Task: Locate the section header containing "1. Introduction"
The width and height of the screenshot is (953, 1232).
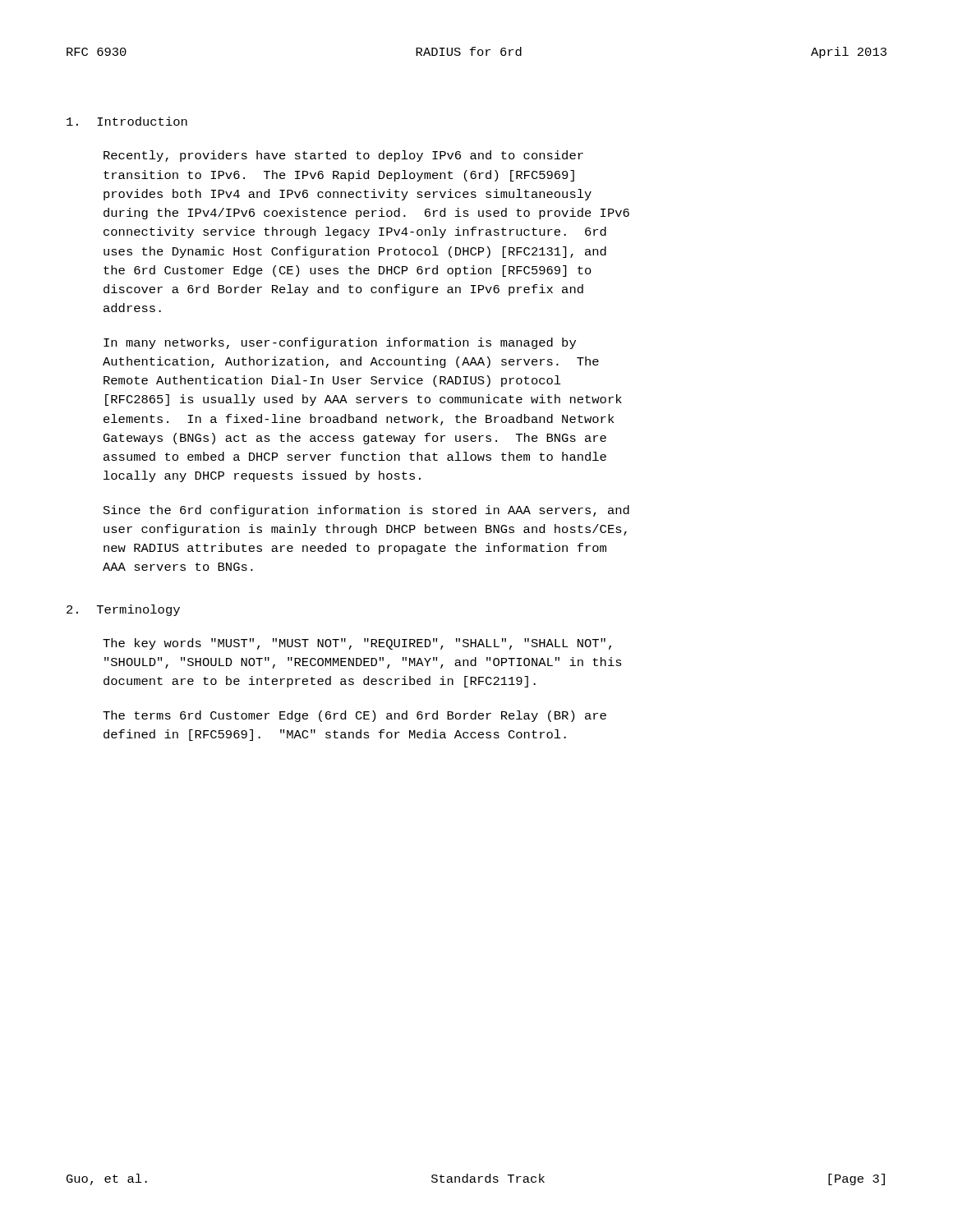Action: (127, 122)
